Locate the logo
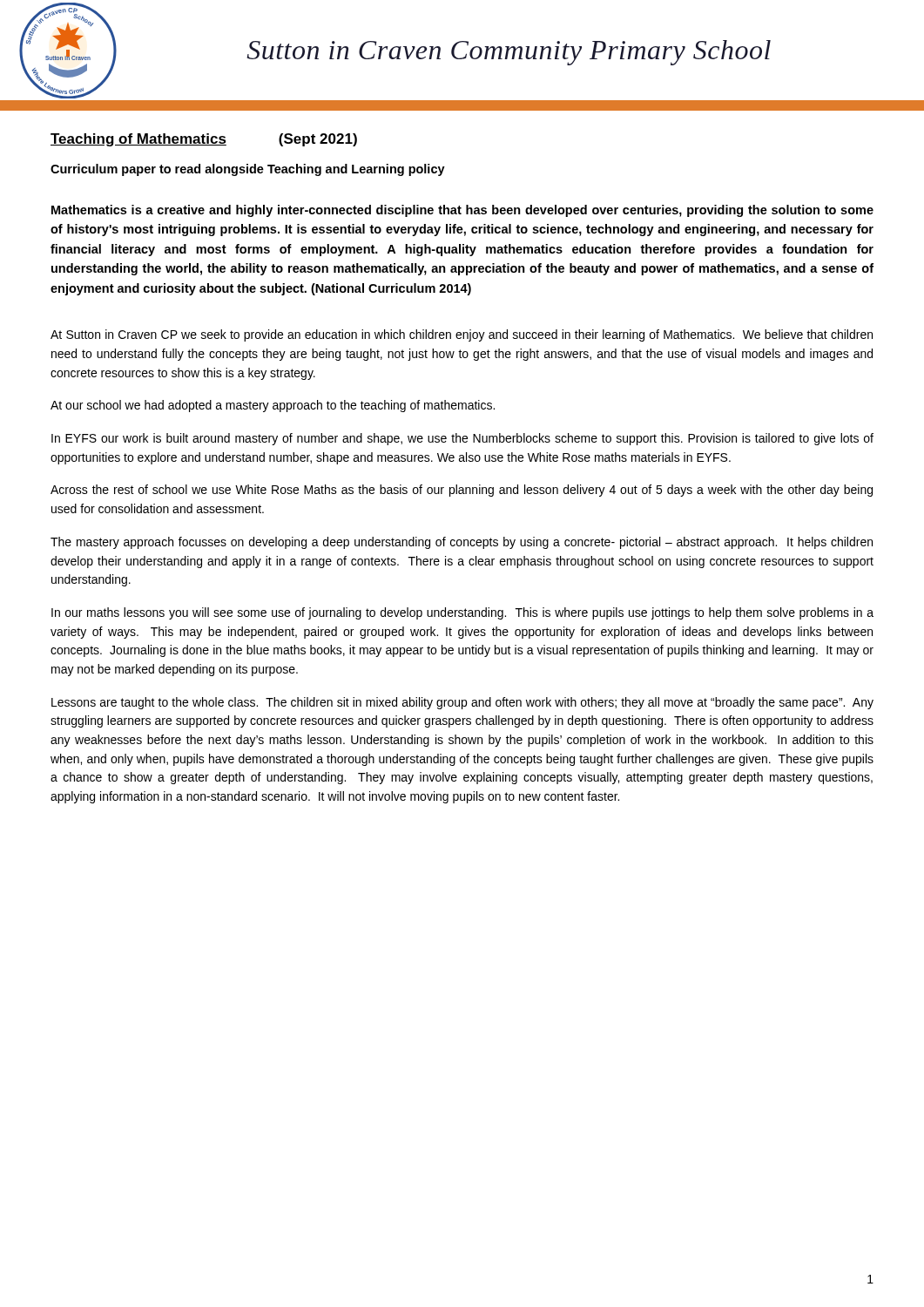 68,50
